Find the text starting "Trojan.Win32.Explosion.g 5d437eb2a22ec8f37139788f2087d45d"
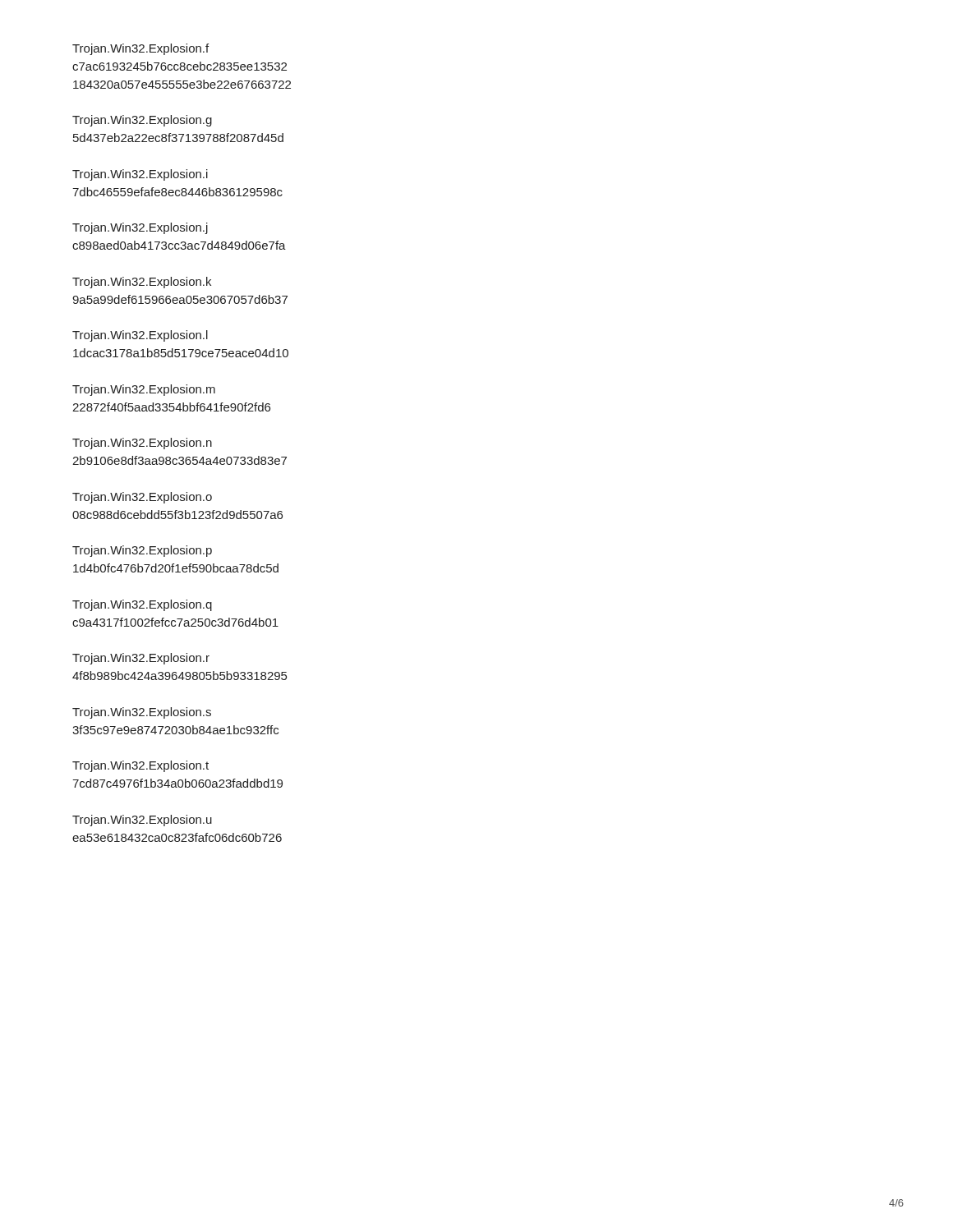The width and height of the screenshot is (953, 1232). (142, 121)
